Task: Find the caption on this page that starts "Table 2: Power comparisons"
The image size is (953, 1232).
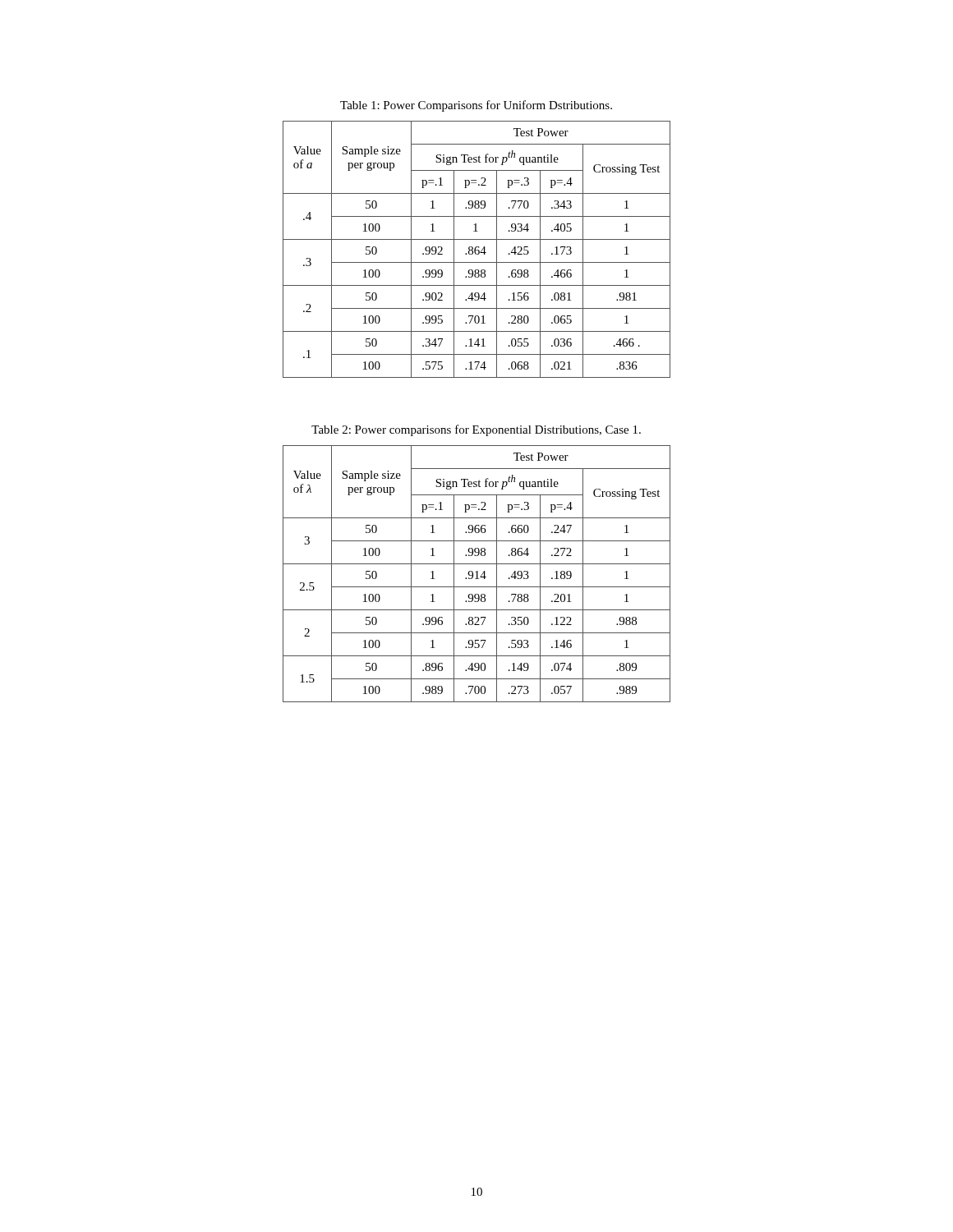Action: coord(476,430)
